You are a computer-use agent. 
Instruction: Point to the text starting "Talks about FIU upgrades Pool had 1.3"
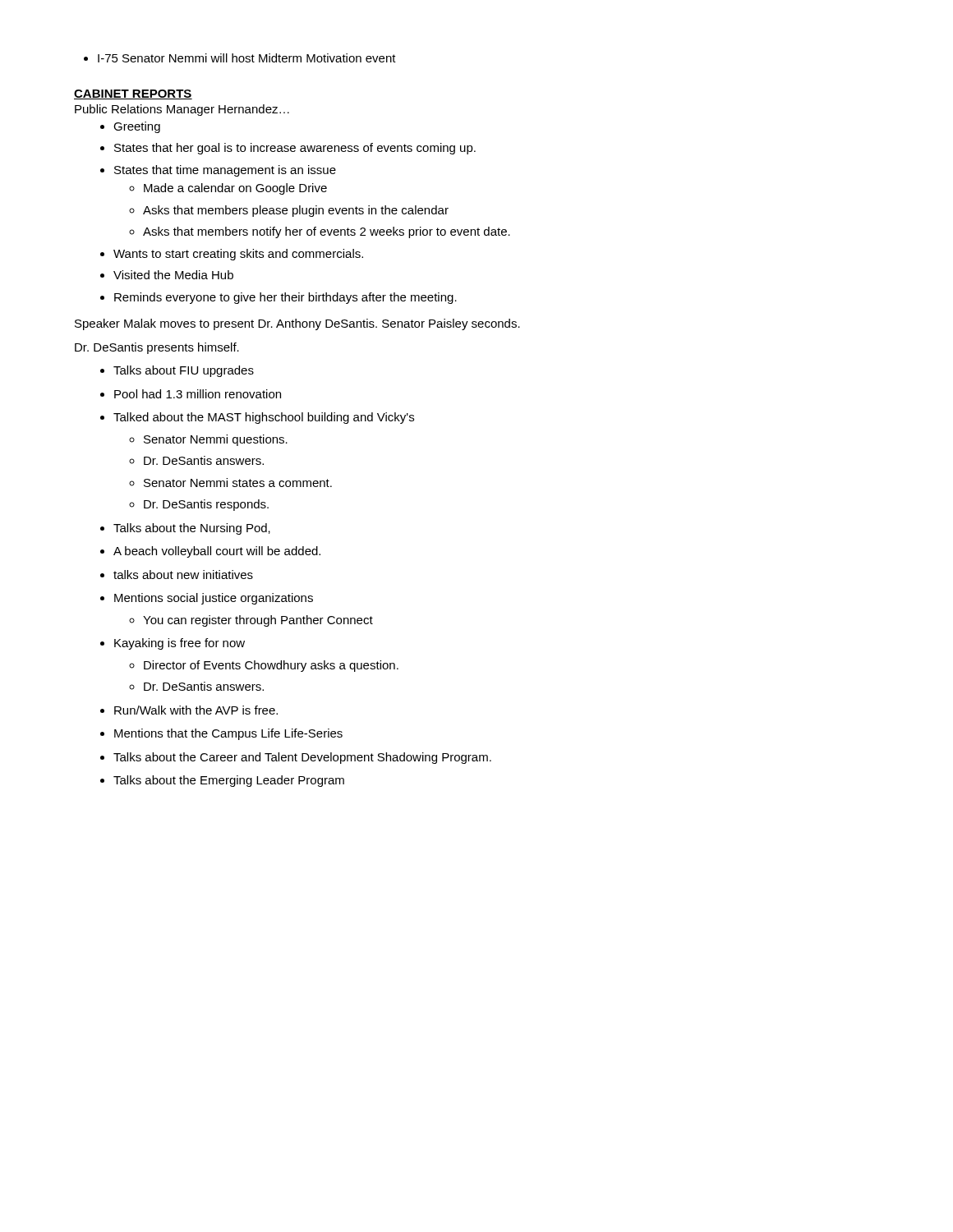pos(177,371)
